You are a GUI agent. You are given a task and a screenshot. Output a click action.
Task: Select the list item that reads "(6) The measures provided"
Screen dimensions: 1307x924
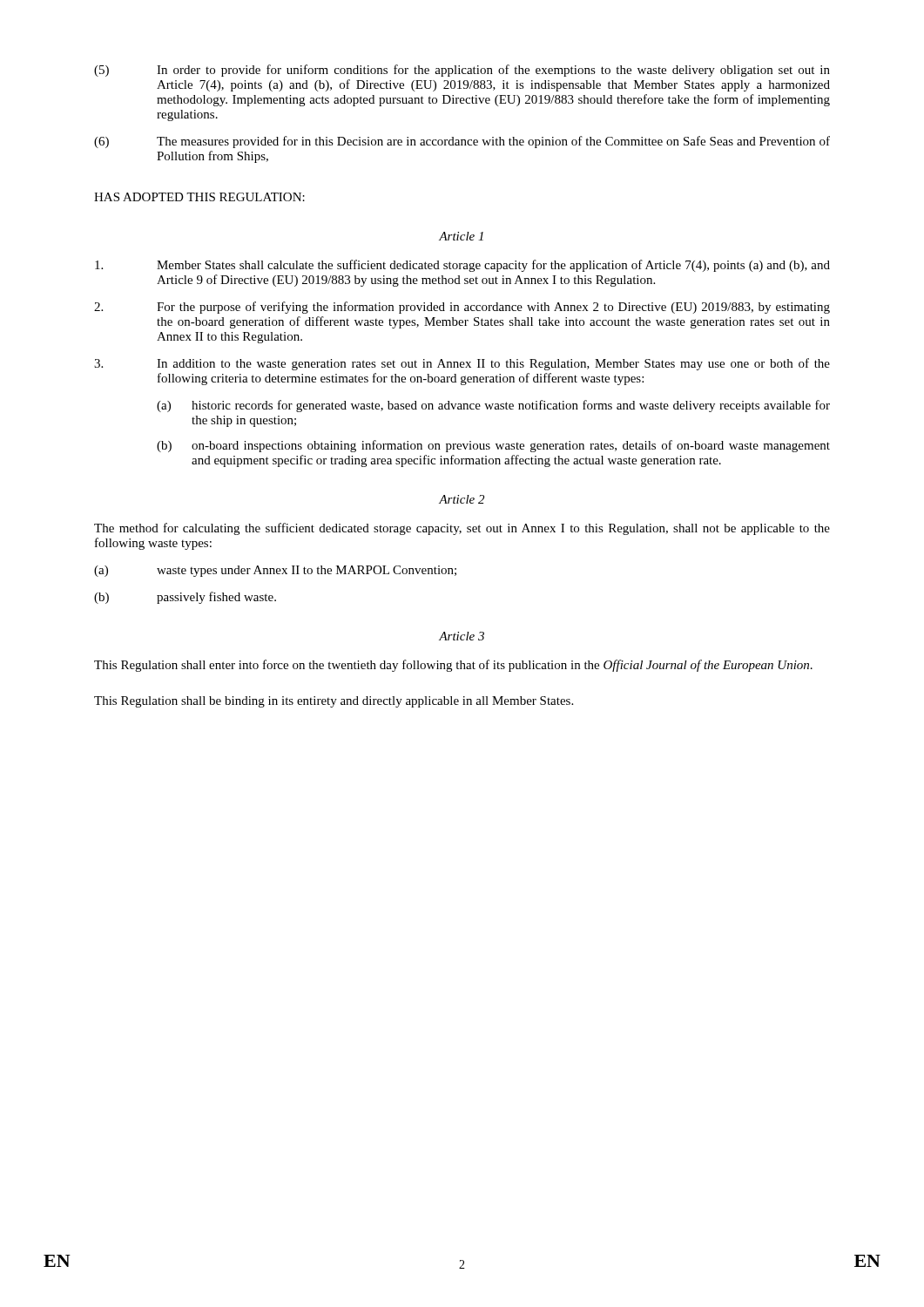click(462, 149)
